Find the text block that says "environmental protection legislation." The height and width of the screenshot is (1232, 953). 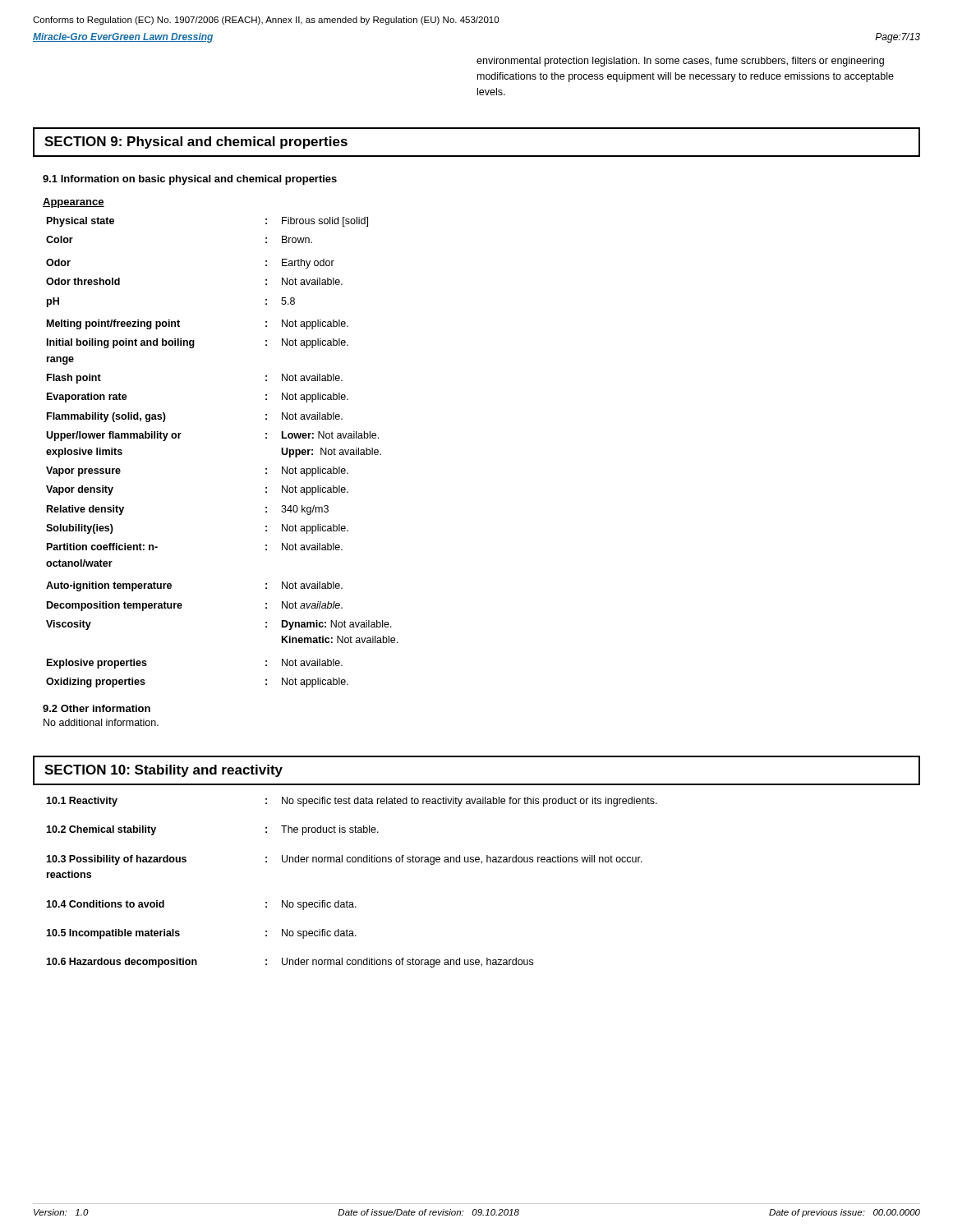(x=685, y=76)
